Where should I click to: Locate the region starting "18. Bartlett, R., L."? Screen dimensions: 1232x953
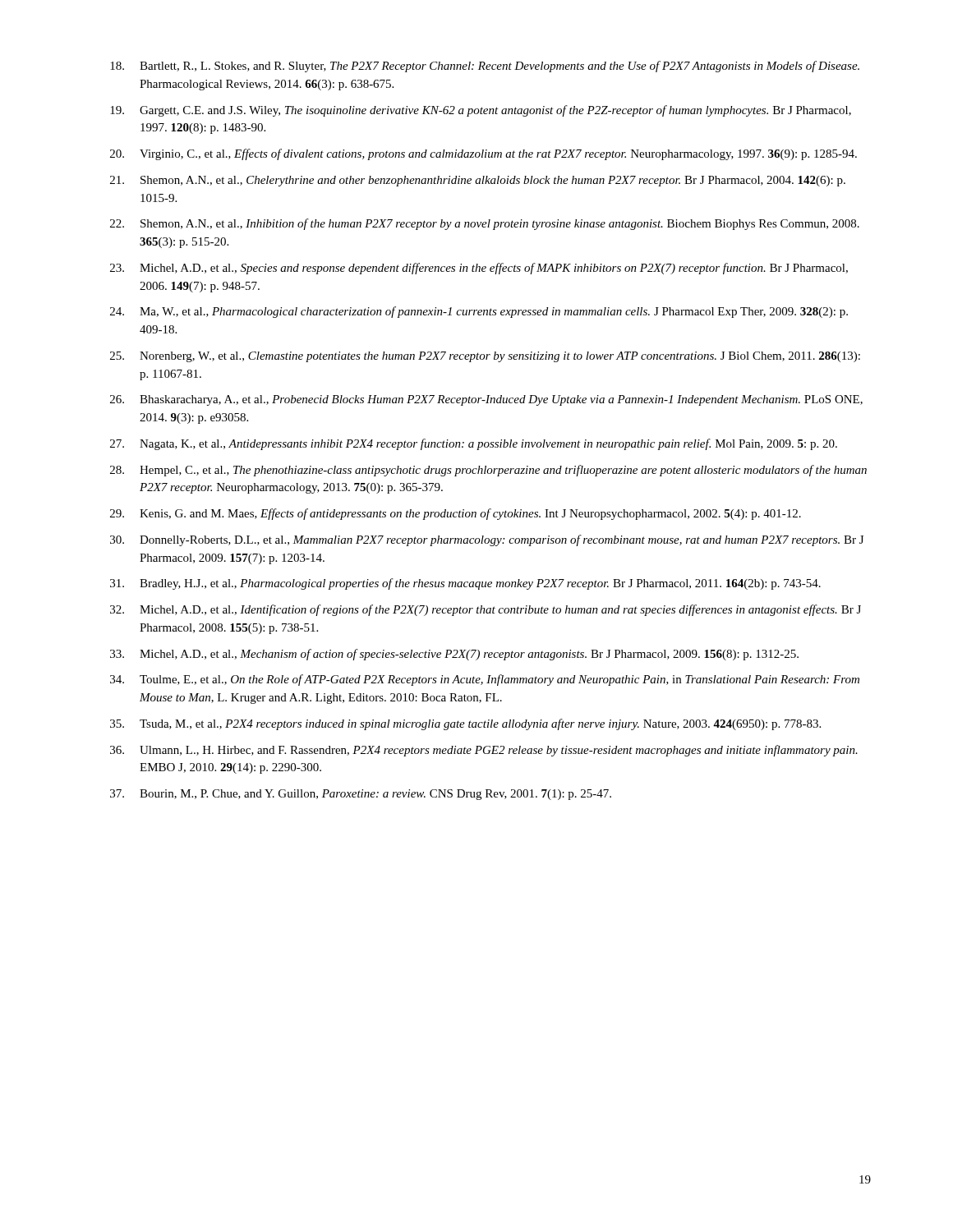tap(476, 75)
